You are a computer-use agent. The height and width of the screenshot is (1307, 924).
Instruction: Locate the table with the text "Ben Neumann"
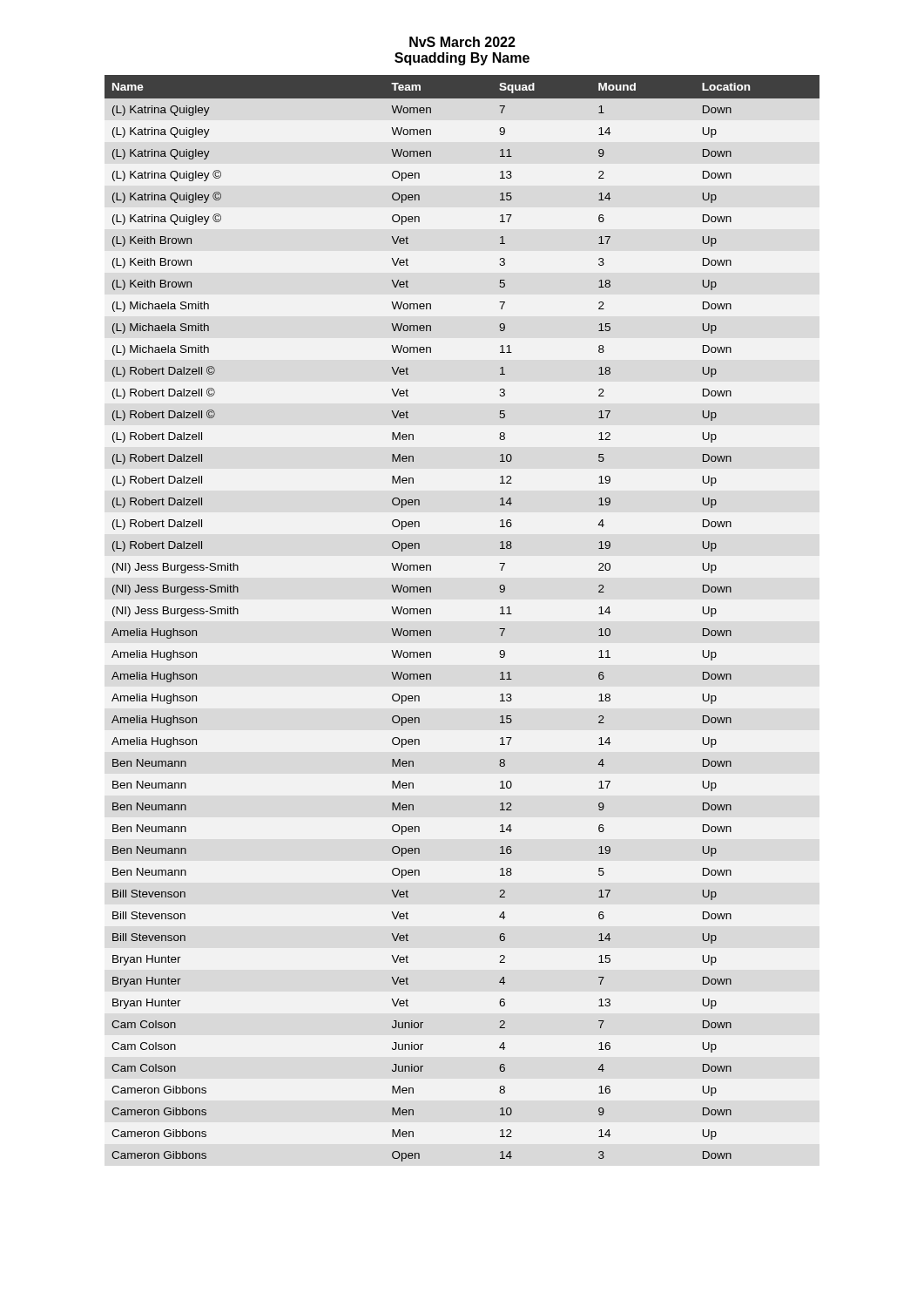point(462,620)
